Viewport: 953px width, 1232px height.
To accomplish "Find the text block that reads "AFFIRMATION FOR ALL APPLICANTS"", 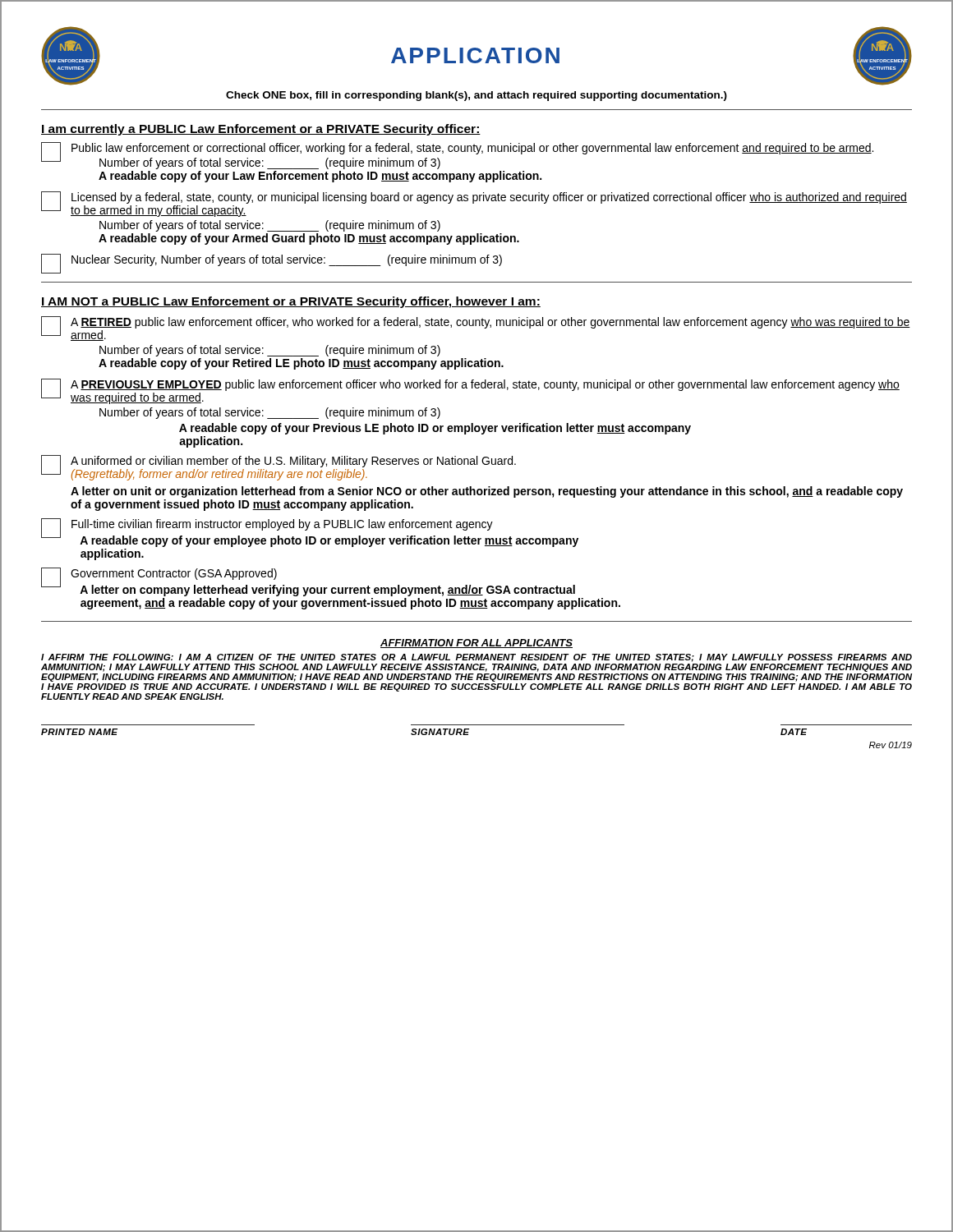I will pyautogui.click(x=476, y=669).
